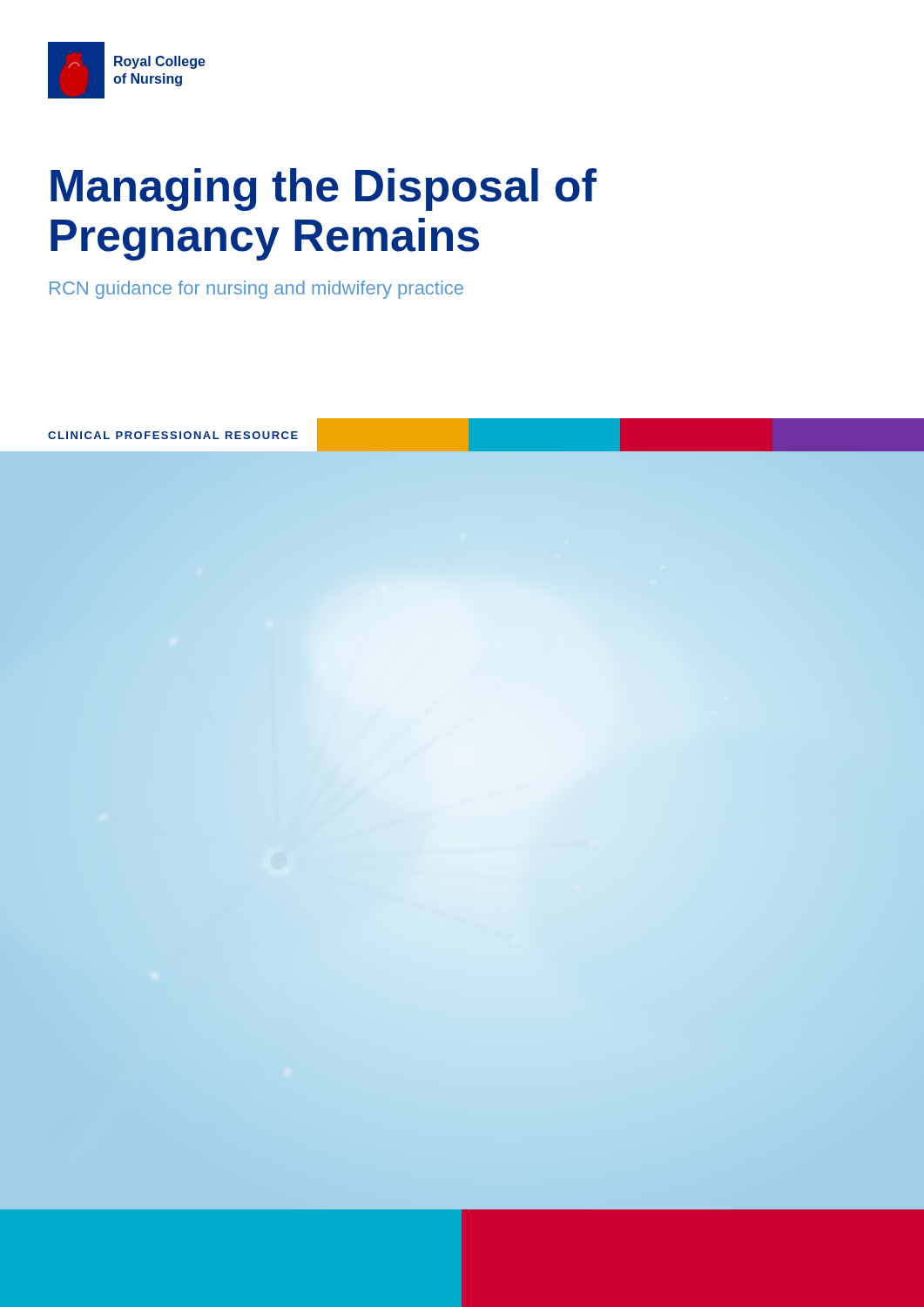Click on the photo

coord(462,830)
